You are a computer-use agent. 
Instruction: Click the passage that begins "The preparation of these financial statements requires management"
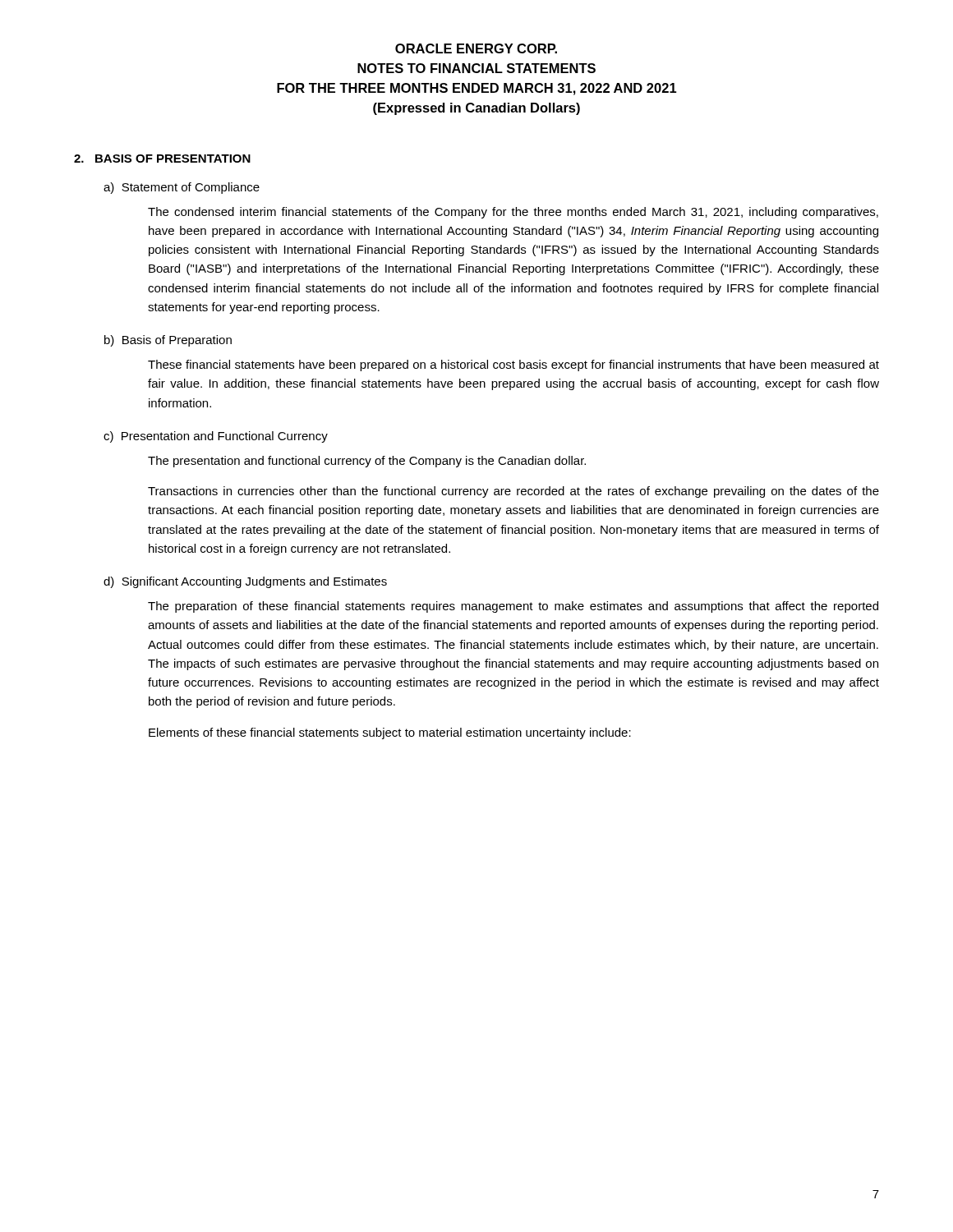[x=513, y=654]
